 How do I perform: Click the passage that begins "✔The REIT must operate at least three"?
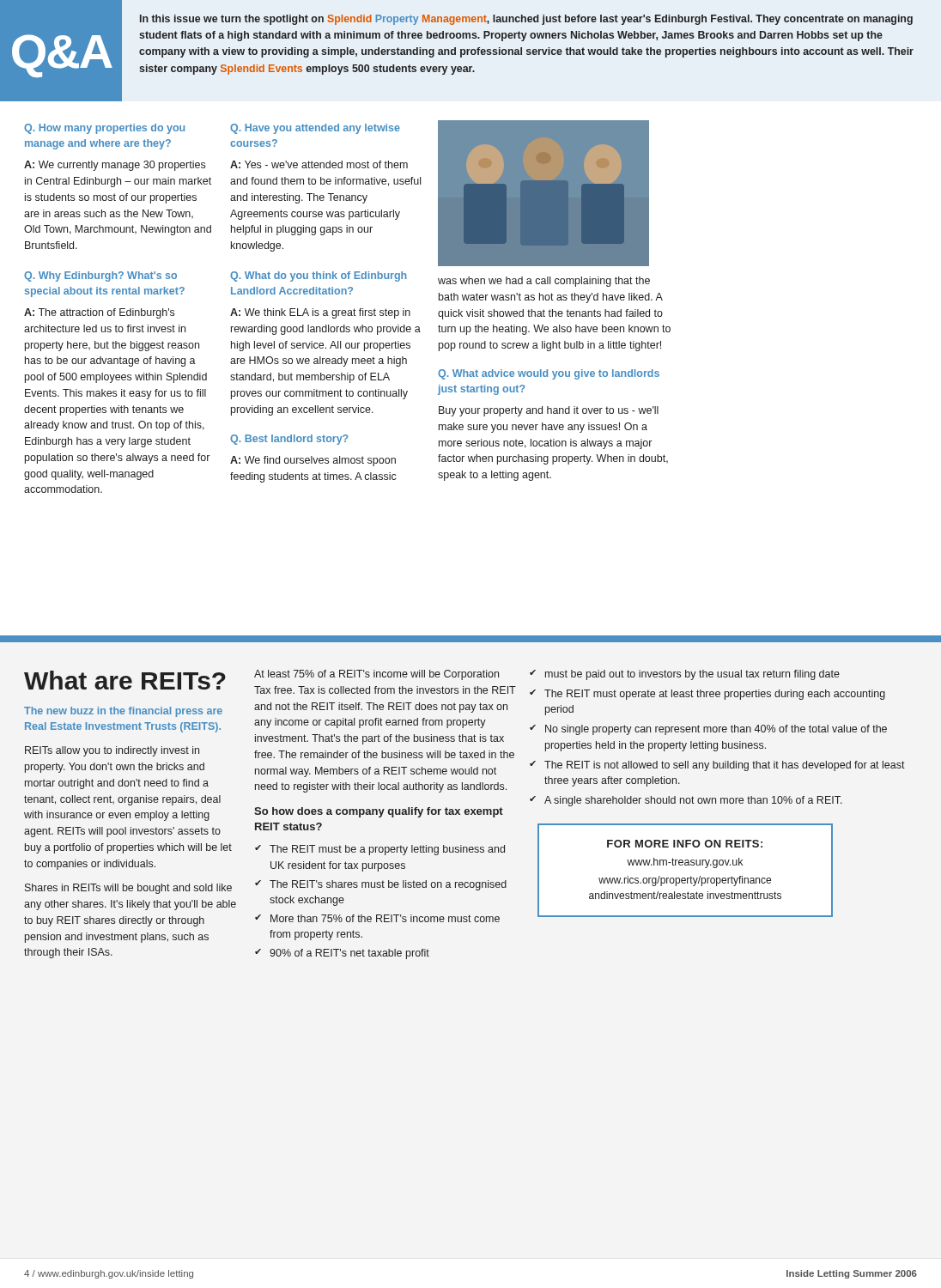tap(707, 701)
